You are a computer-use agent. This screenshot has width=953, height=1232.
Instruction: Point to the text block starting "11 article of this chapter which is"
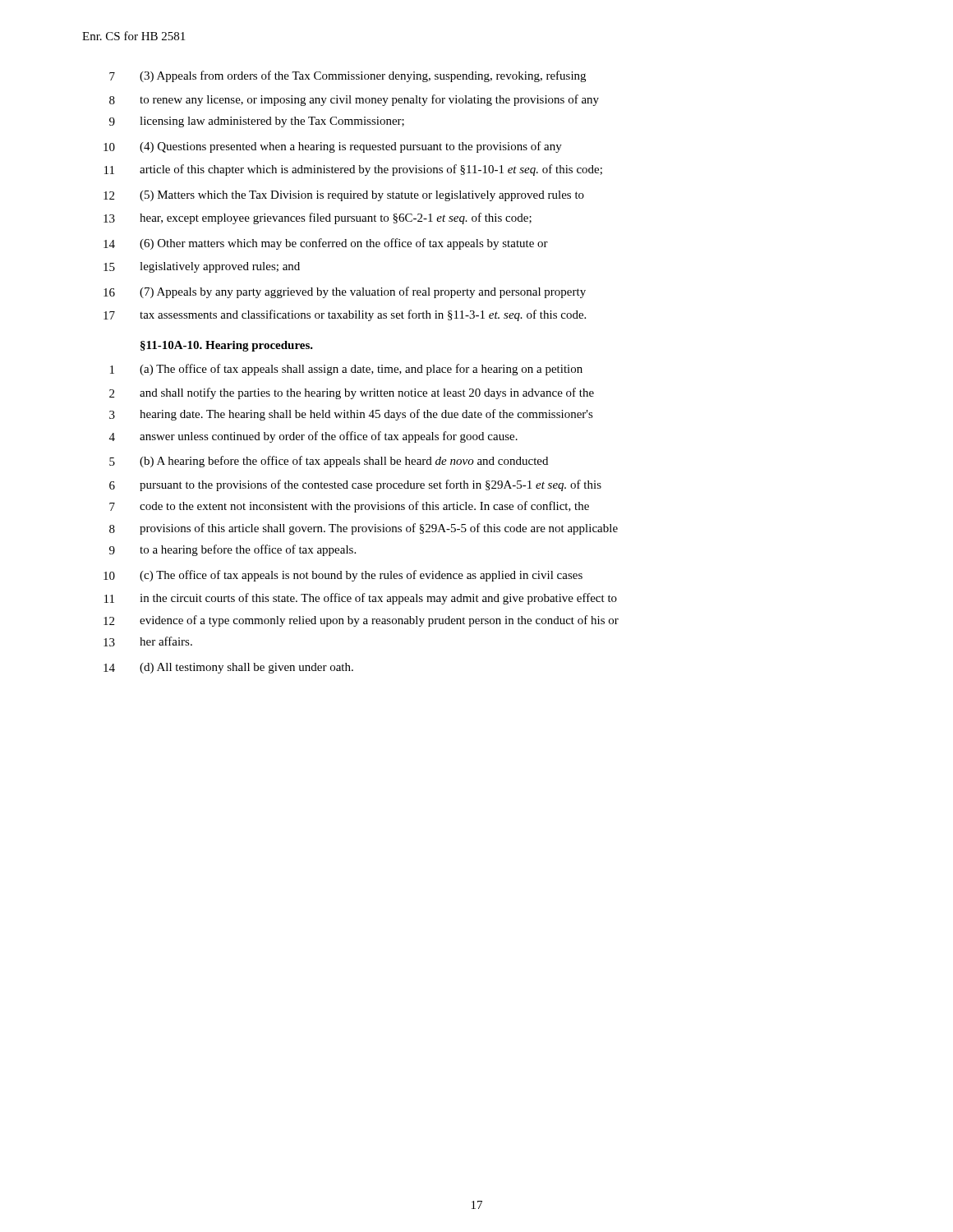click(485, 170)
